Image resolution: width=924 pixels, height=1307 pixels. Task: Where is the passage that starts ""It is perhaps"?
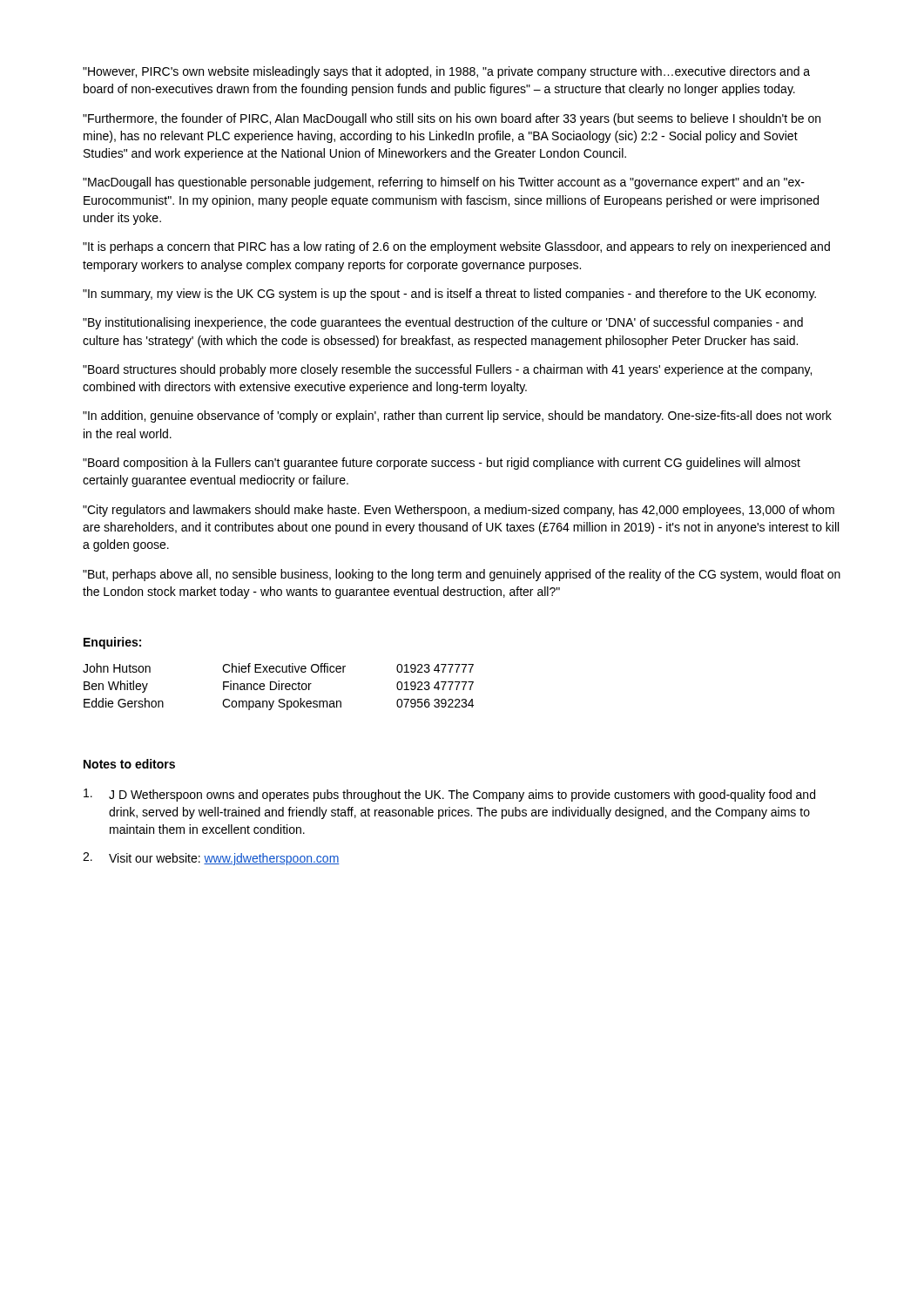click(x=462, y=256)
